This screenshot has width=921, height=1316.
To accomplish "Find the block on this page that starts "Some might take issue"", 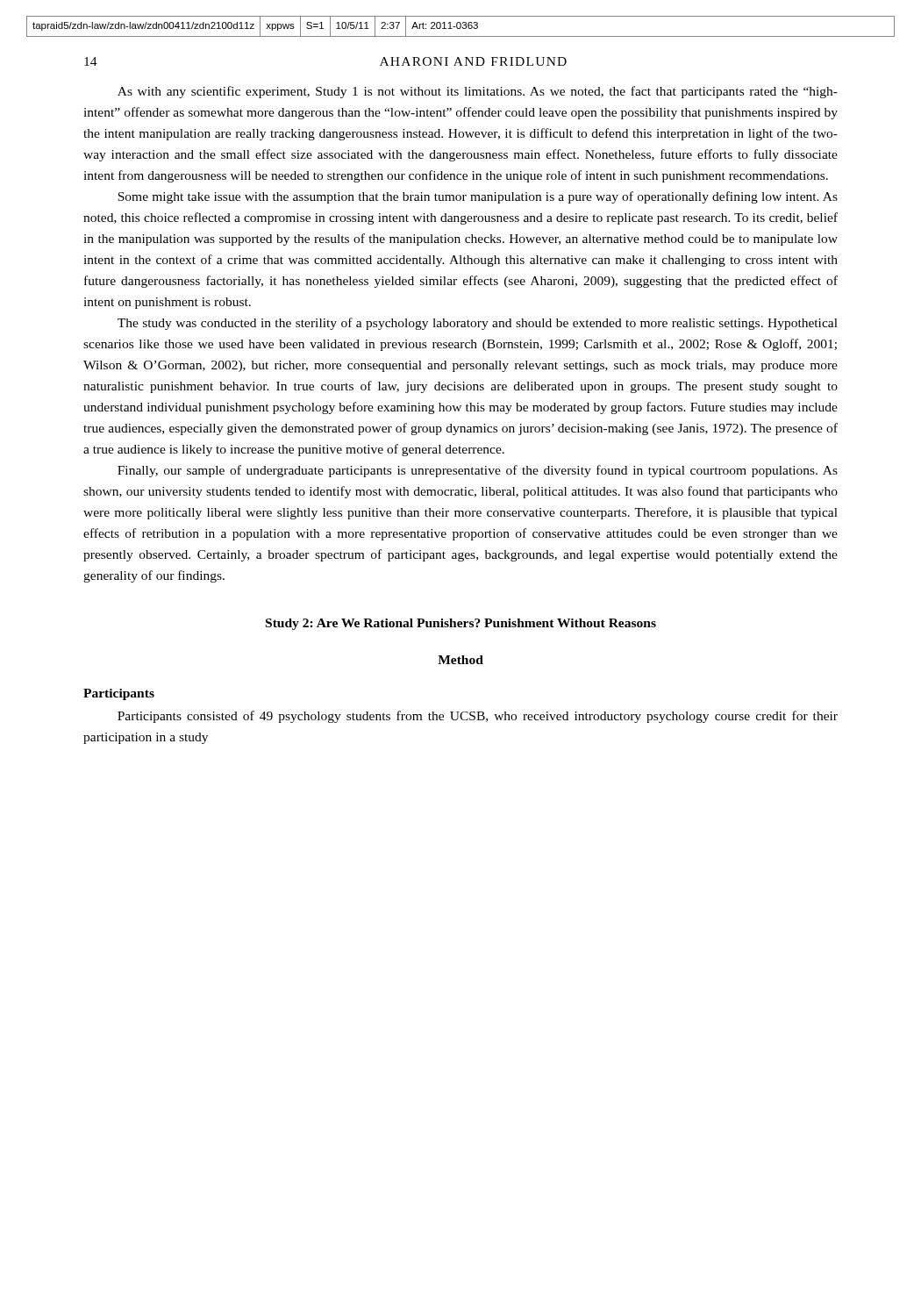I will click(460, 249).
